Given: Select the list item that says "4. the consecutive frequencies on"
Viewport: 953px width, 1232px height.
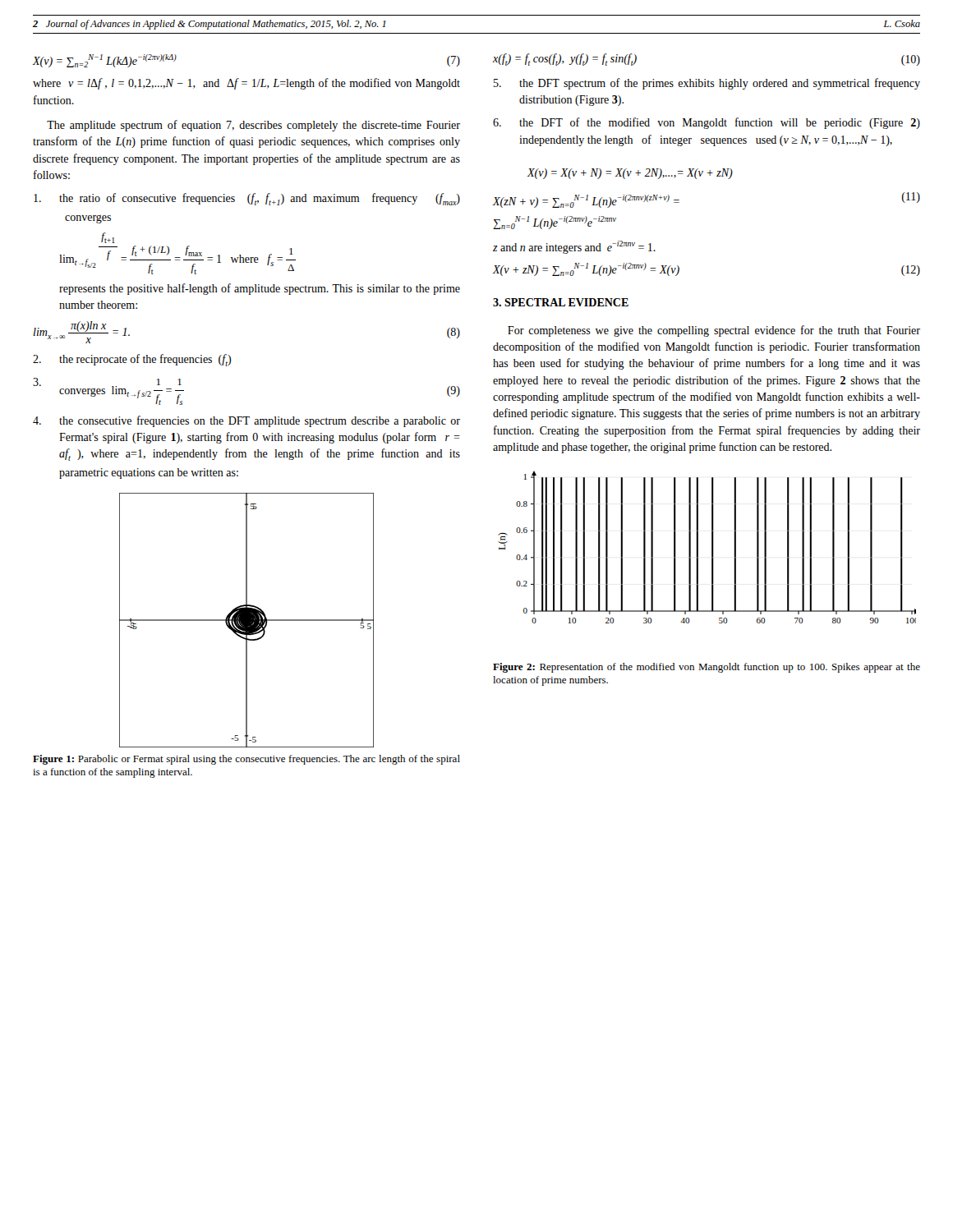Looking at the screenshot, I should pos(246,447).
